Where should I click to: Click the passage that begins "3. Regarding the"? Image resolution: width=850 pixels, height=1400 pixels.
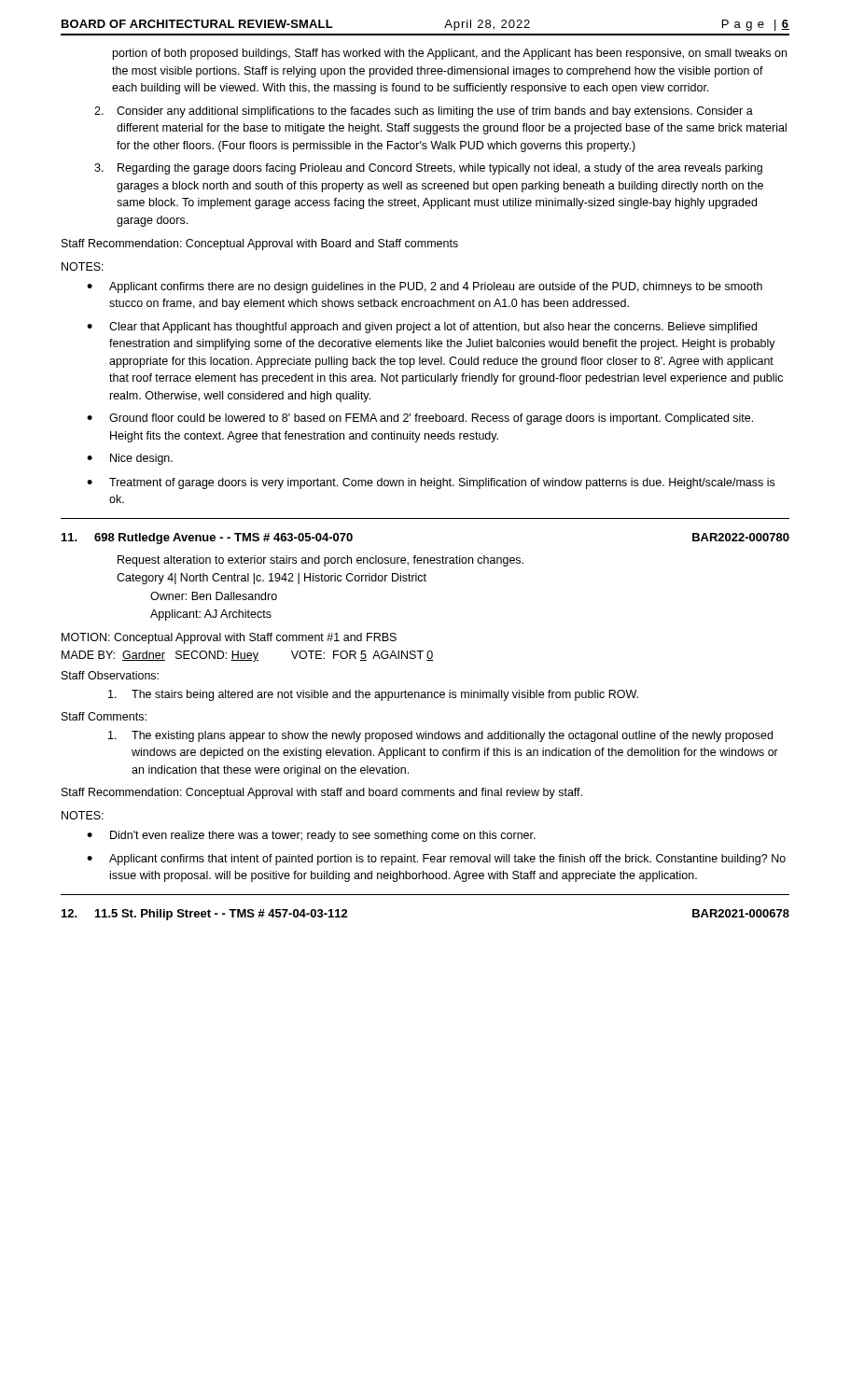click(x=442, y=194)
